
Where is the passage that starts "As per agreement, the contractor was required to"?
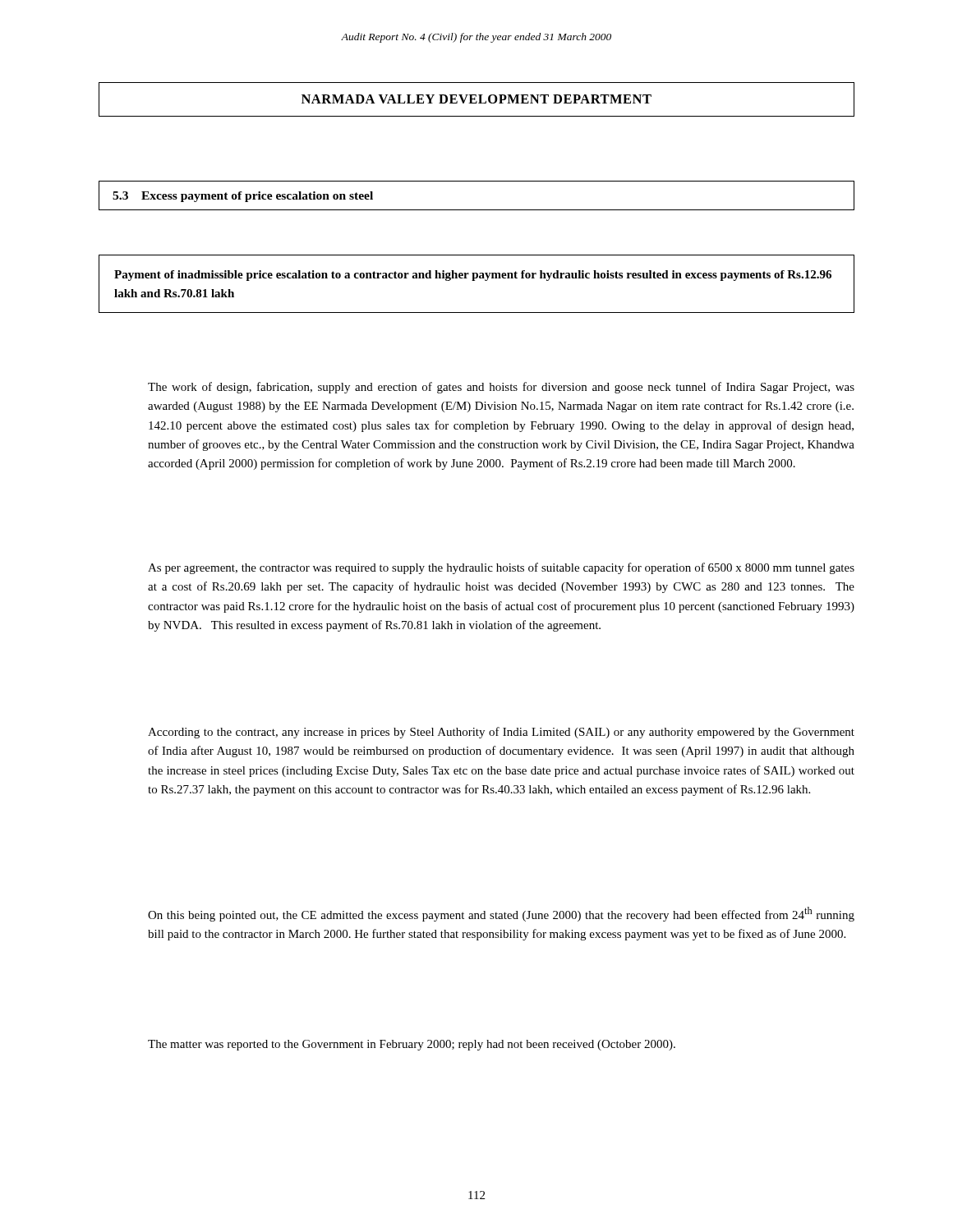click(x=501, y=596)
